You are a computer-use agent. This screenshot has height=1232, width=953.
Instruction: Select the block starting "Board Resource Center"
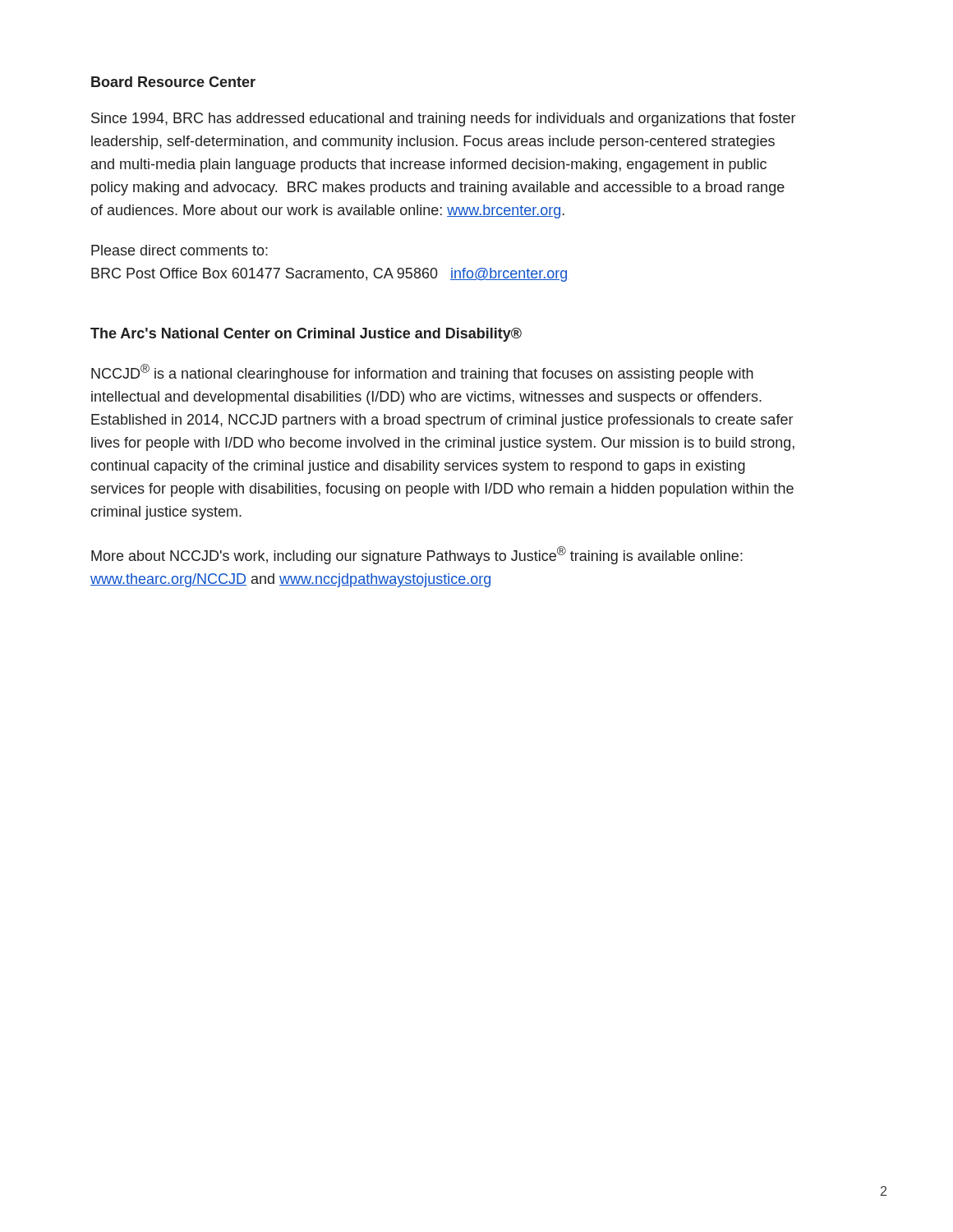(x=173, y=82)
